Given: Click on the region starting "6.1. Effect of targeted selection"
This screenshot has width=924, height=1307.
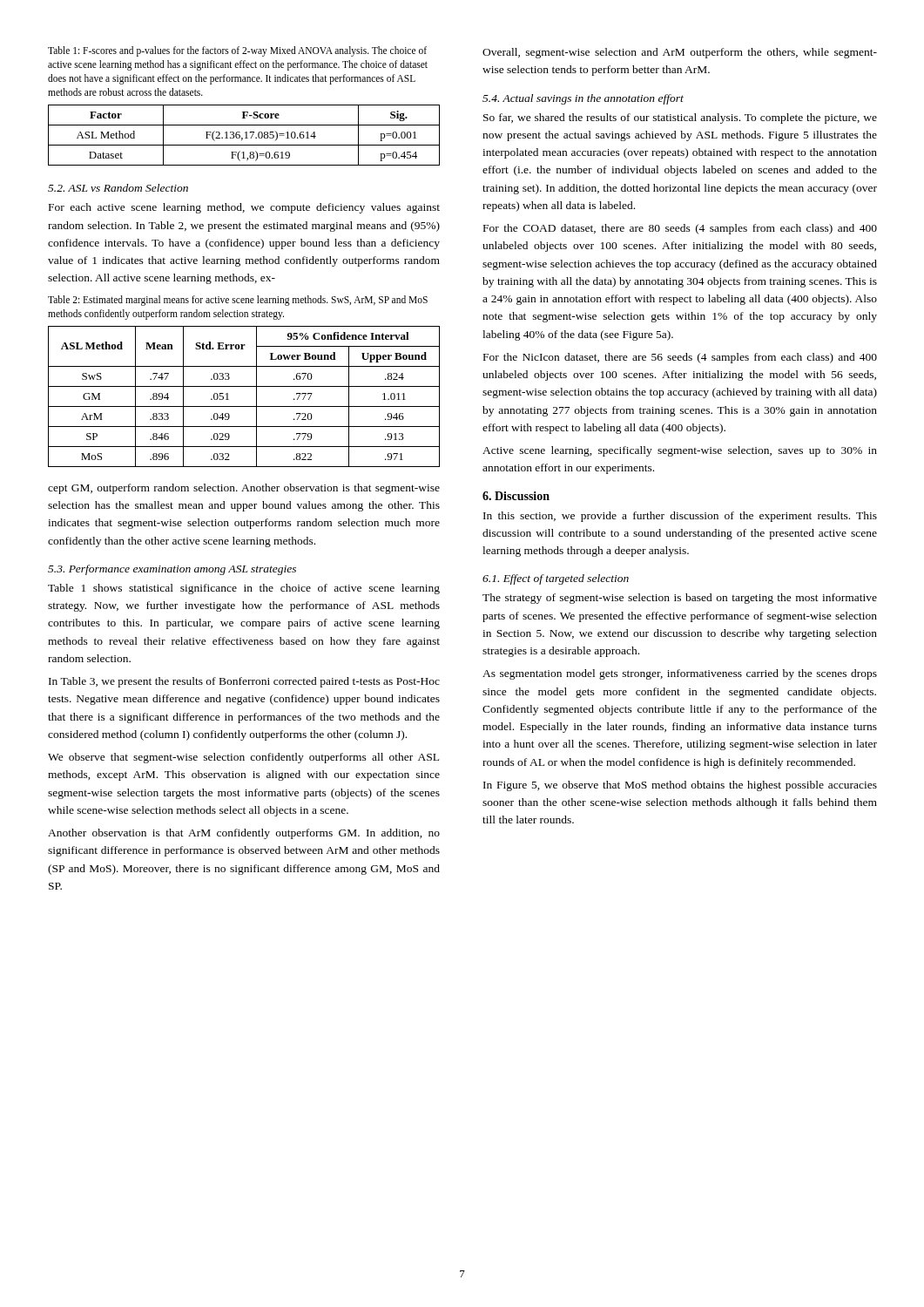Looking at the screenshot, I should point(556,578).
